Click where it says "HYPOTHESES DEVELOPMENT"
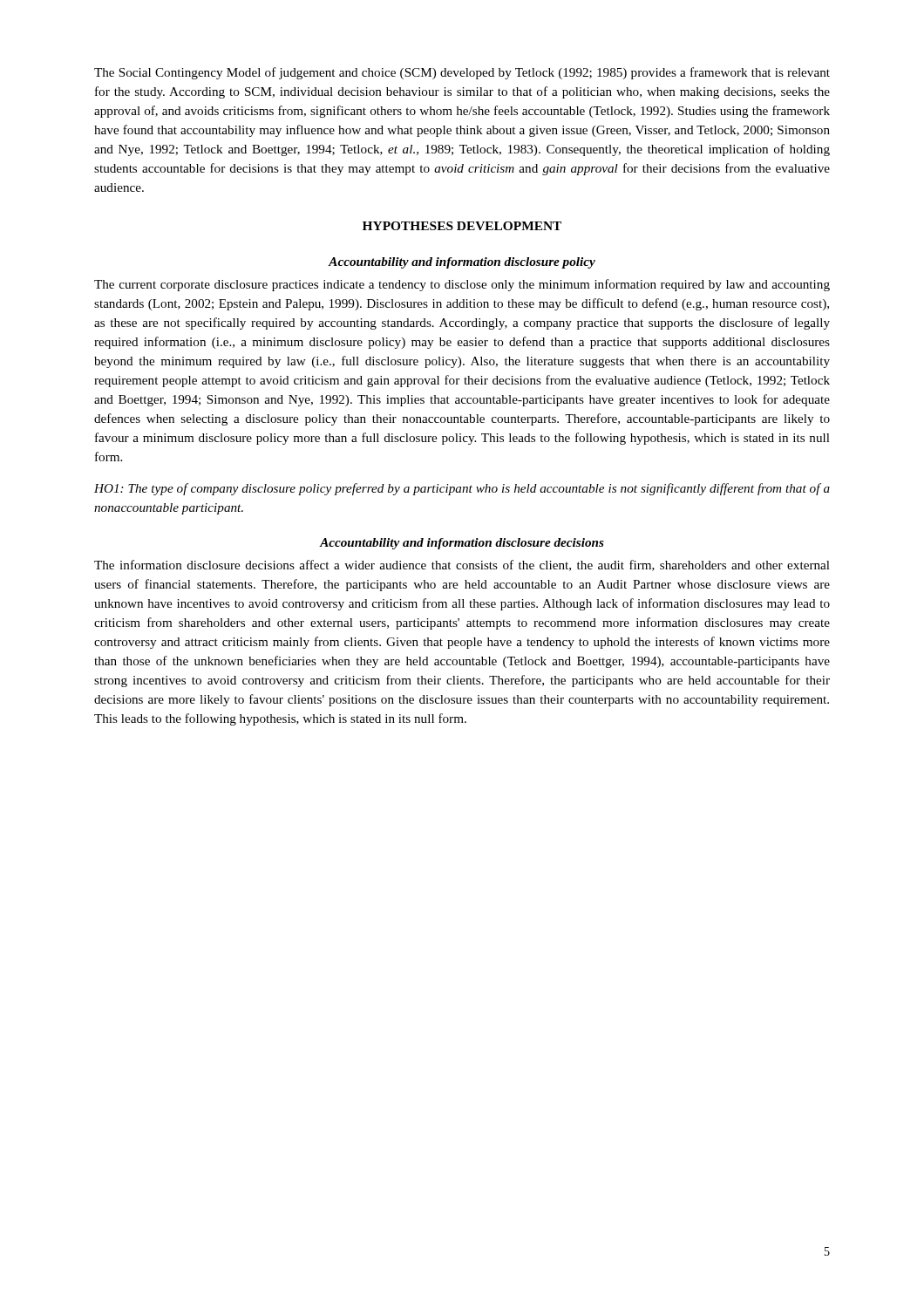Image resolution: width=924 pixels, height=1308 pixels. tap(462, 226)
